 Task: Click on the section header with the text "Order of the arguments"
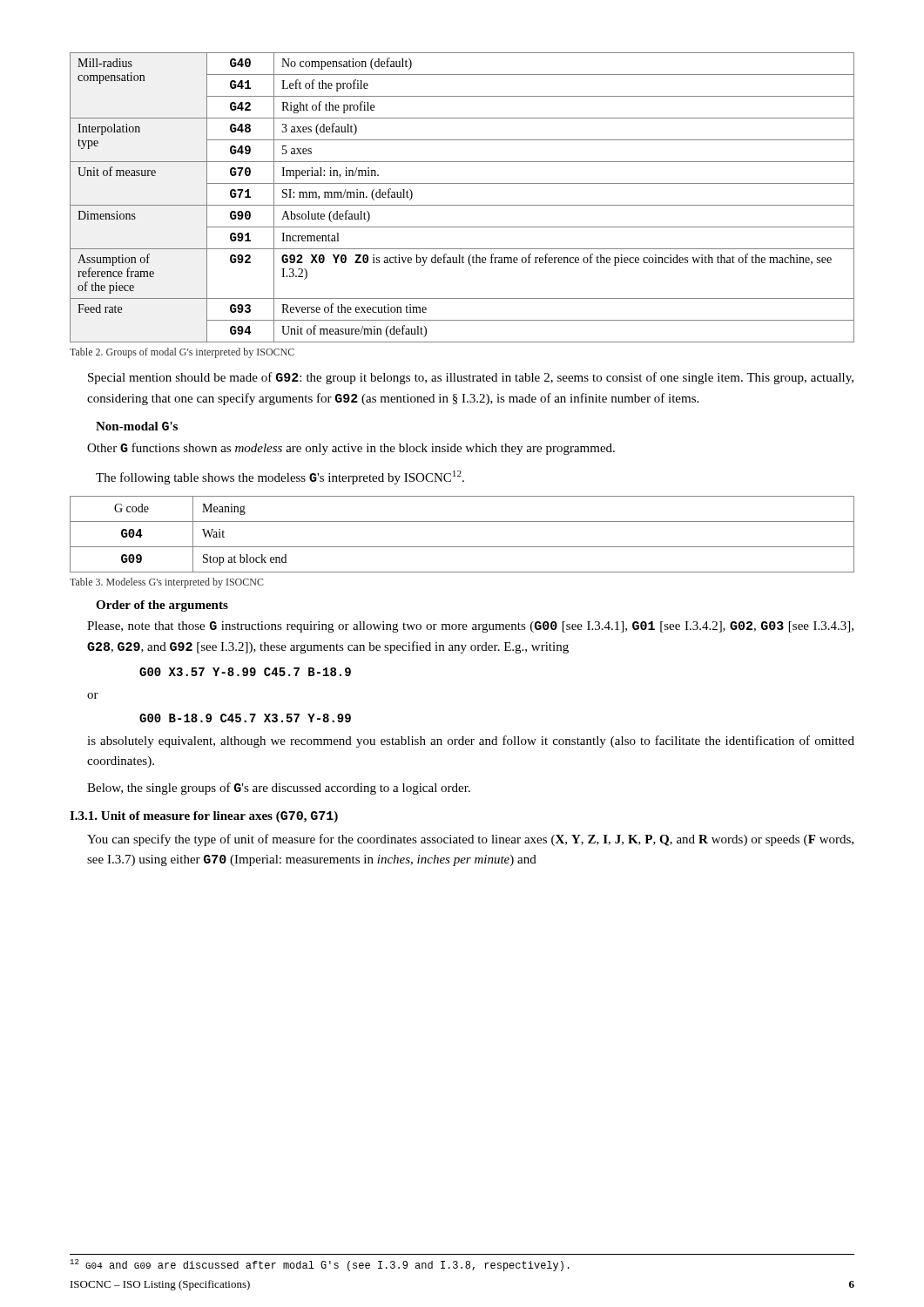click(162, 605)
